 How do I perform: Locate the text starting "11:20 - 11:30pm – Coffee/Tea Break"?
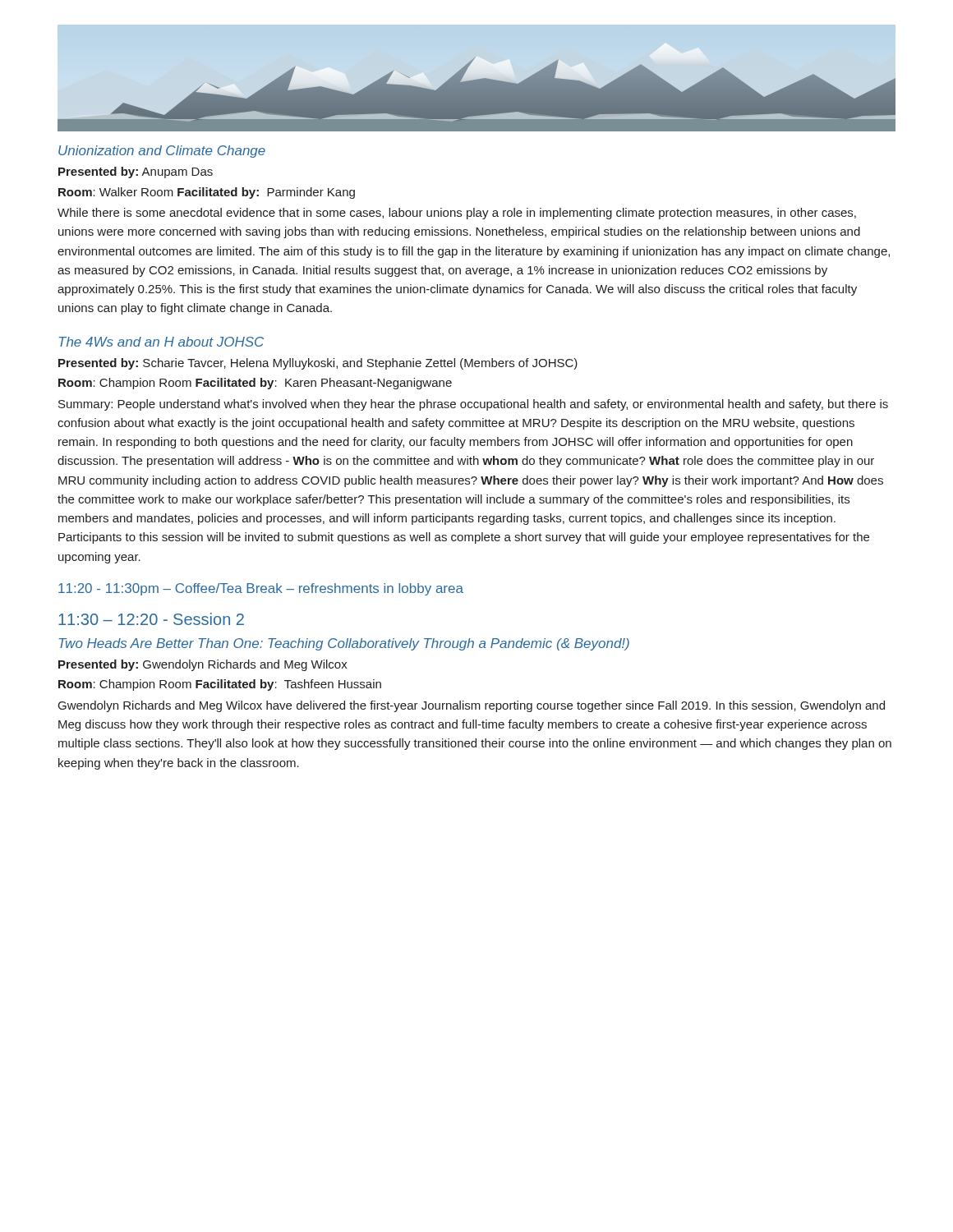point(260,588)
